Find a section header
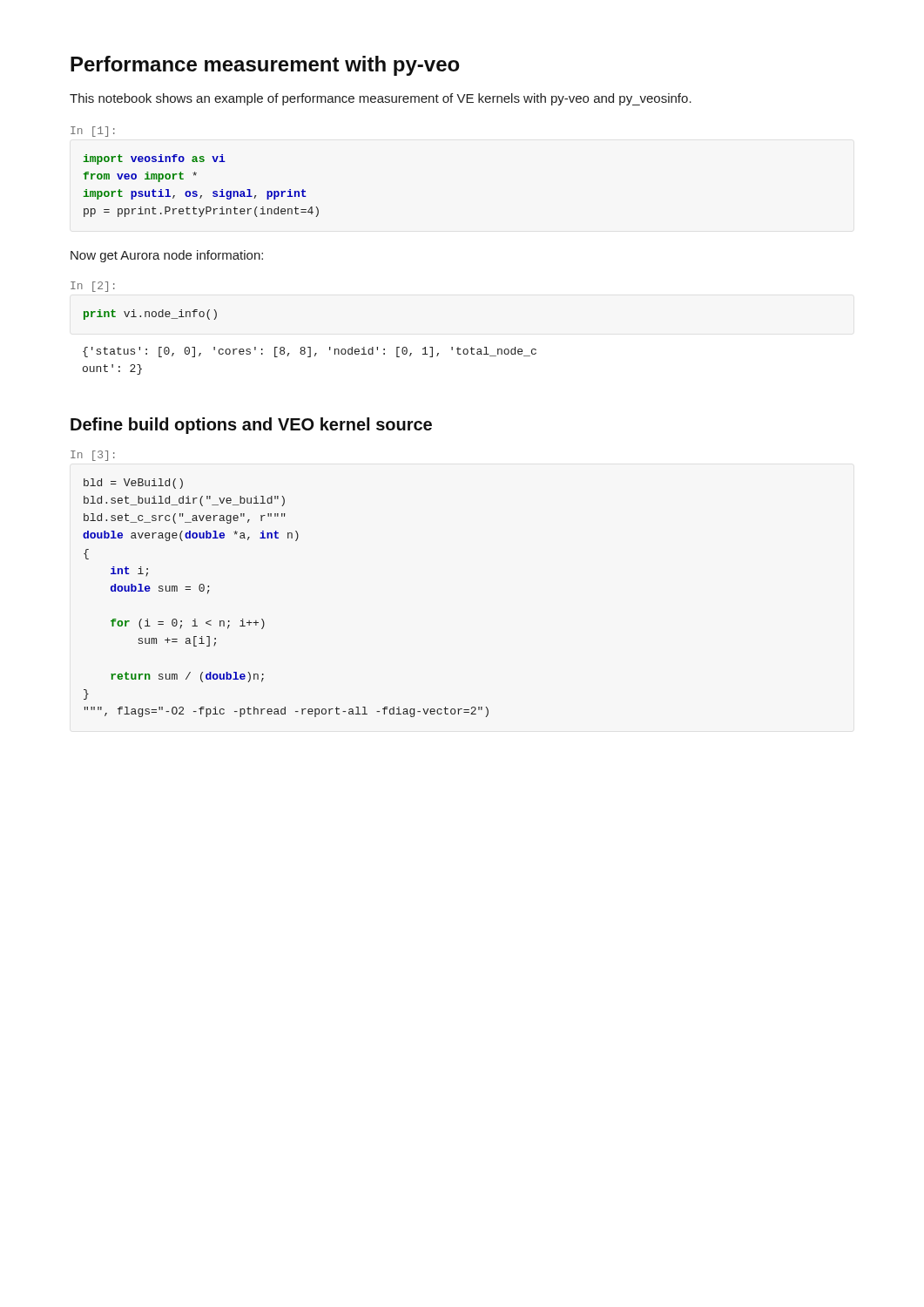The image size is (924, 1307). (251, 424)
